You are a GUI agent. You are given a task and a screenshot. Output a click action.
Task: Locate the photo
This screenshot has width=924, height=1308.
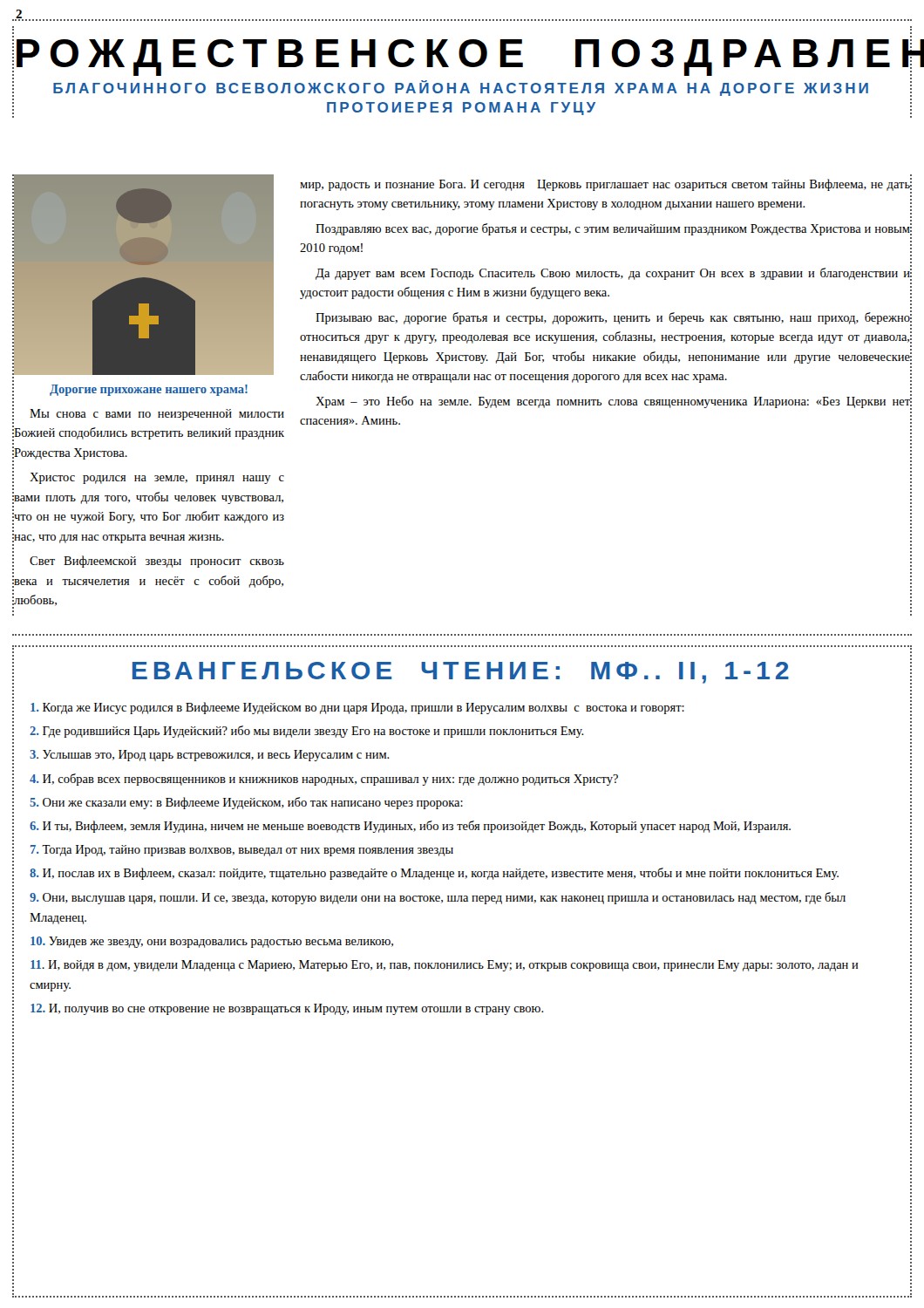tap(144, 275)
